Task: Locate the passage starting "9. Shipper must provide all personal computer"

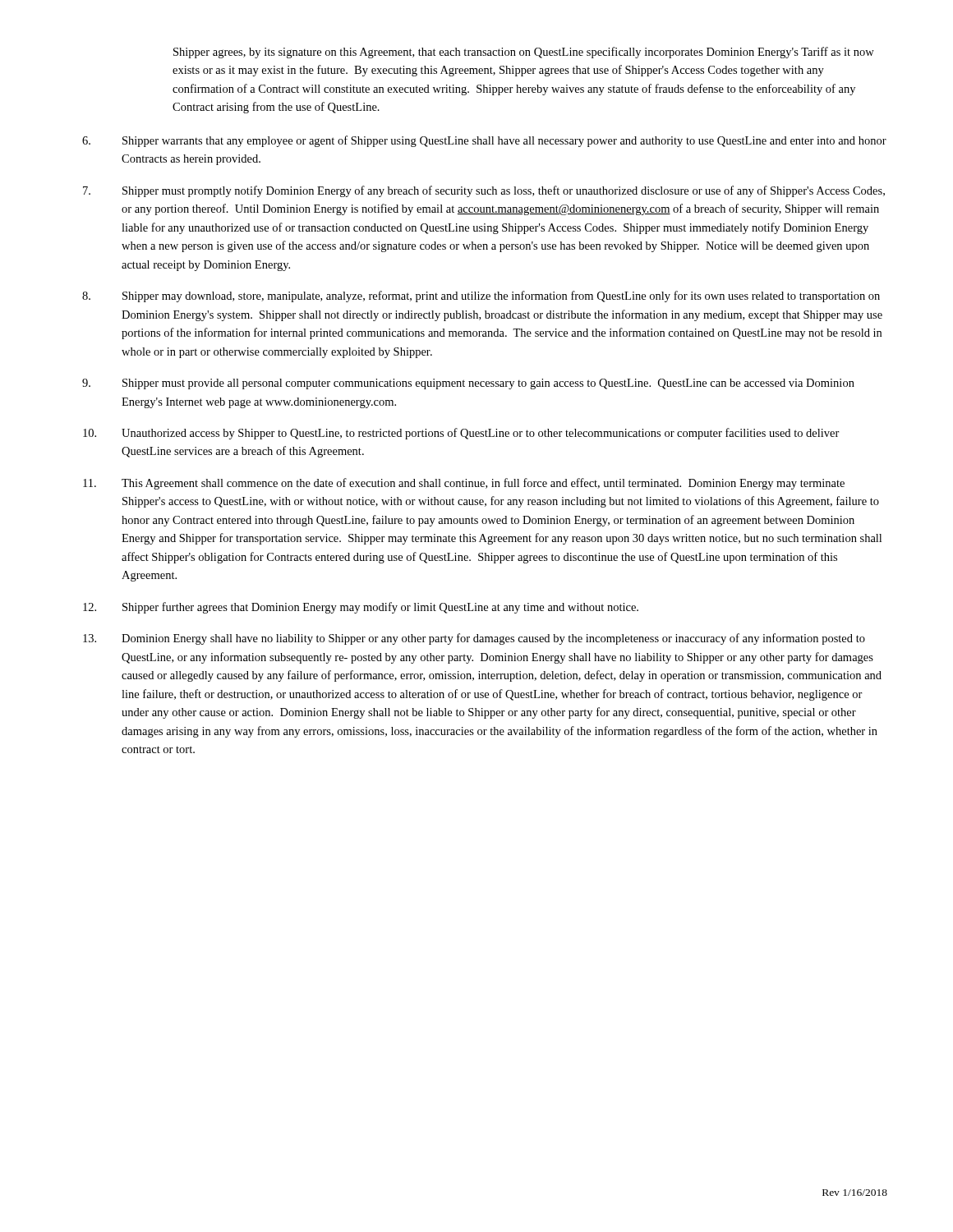Action: 485,392
